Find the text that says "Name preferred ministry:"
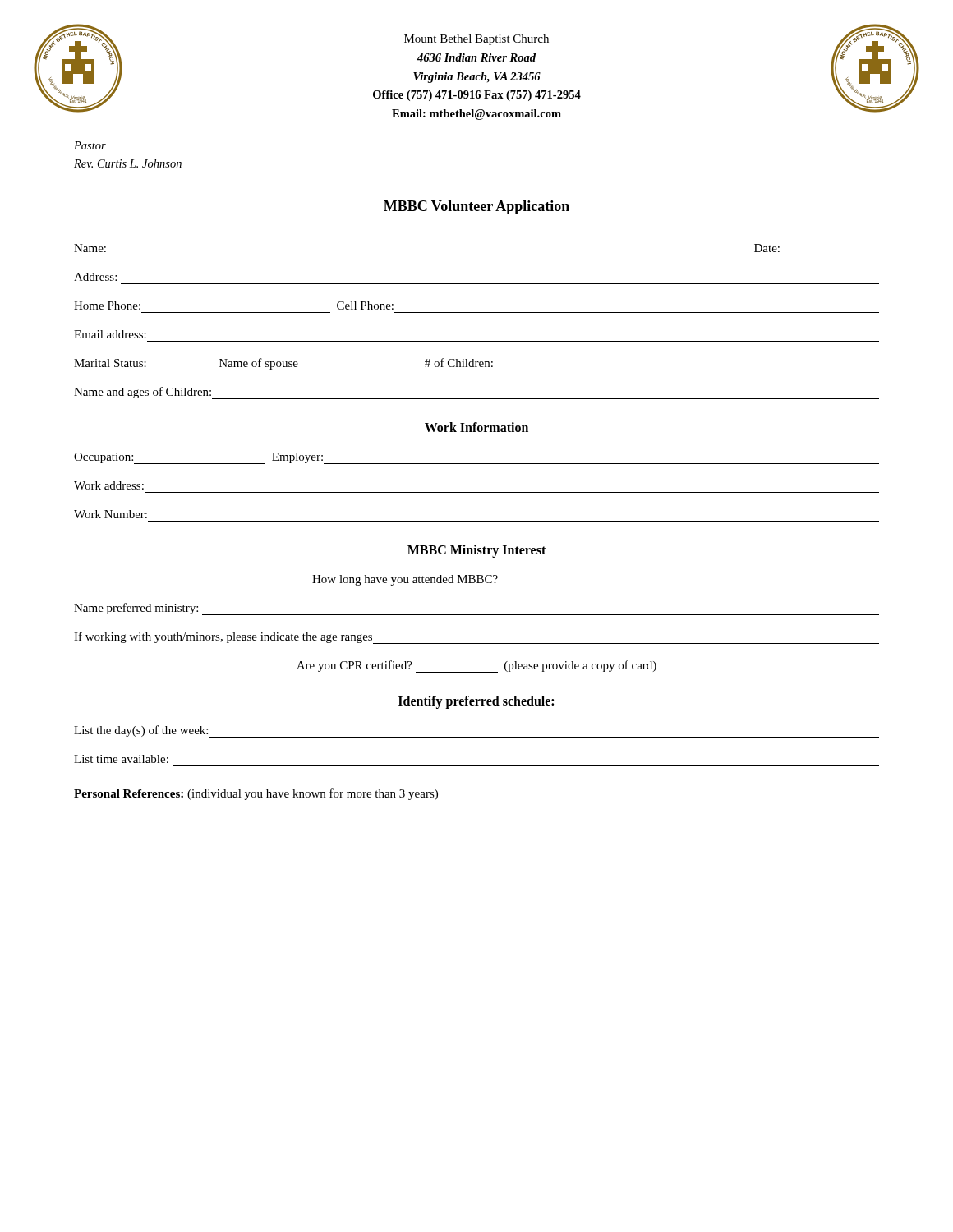This screenshot has width=953, height=1232. (x=476, y=608)
